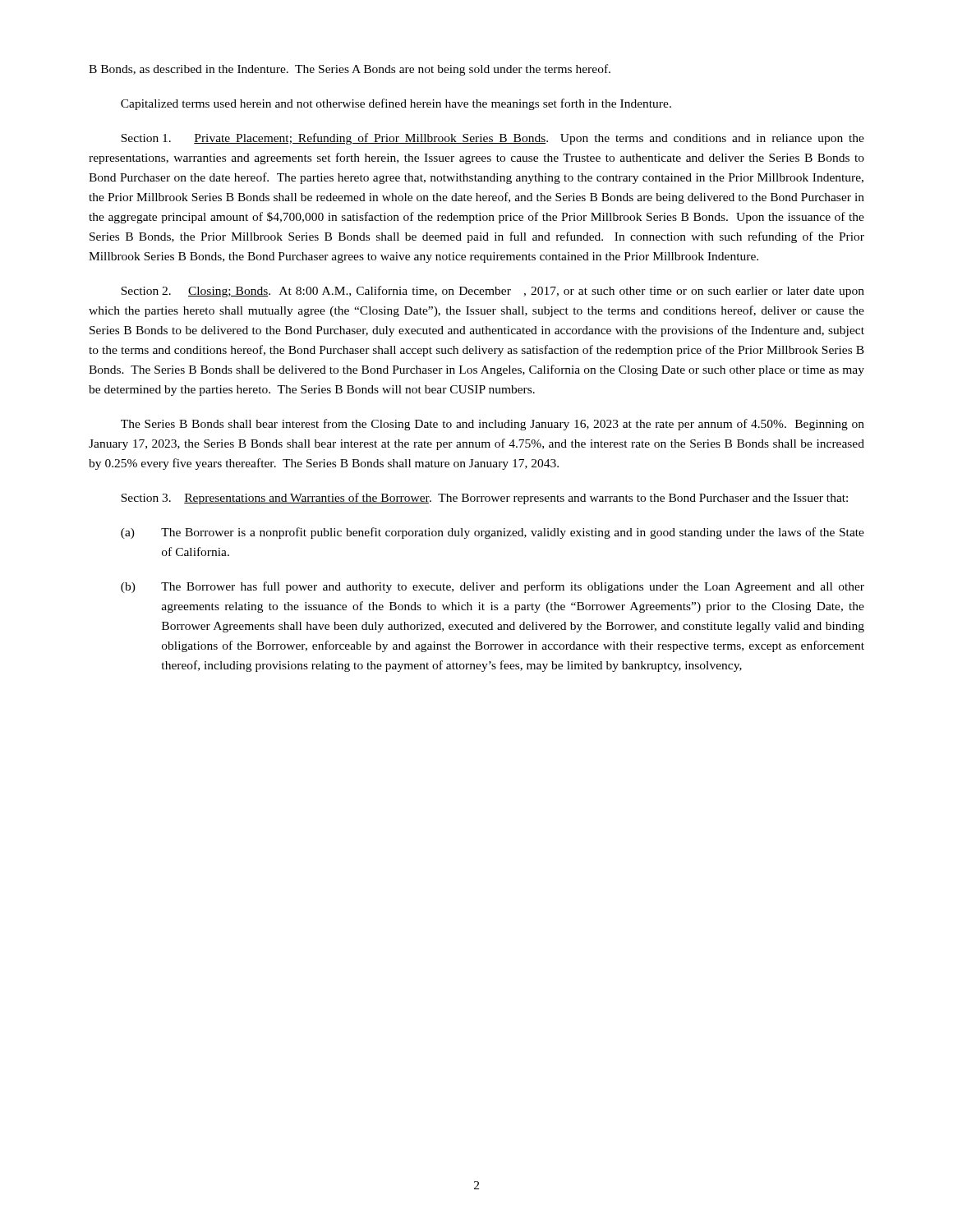The height and width of the screenshot is (1232, 953).
Task: Navigate to the passage starting "Section 1. Private Placement; Refunding"
Action: (x=476, y=196)
